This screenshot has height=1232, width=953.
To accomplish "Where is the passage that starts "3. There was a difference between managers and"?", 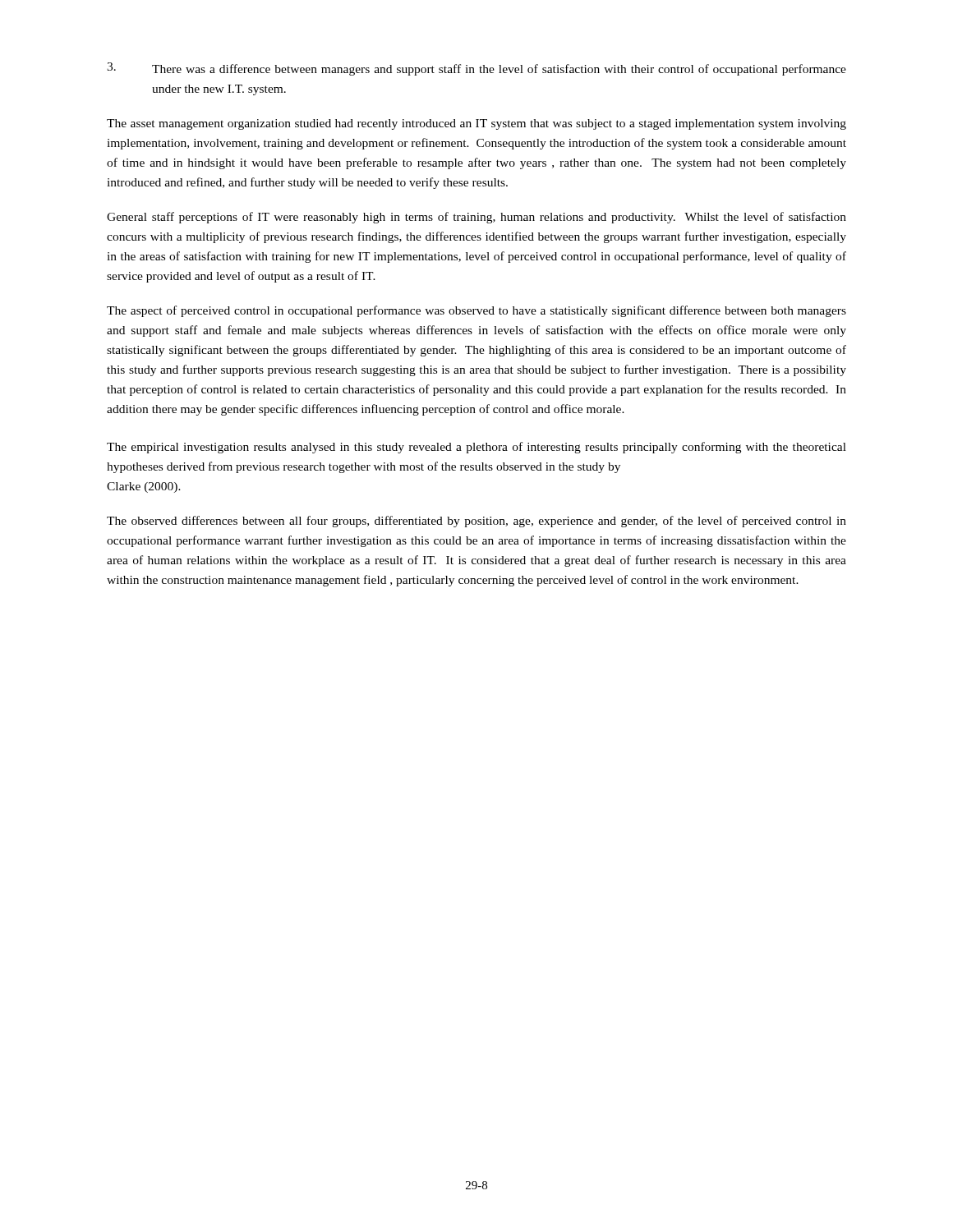I will pyautogui.click(x=476, y=79).
